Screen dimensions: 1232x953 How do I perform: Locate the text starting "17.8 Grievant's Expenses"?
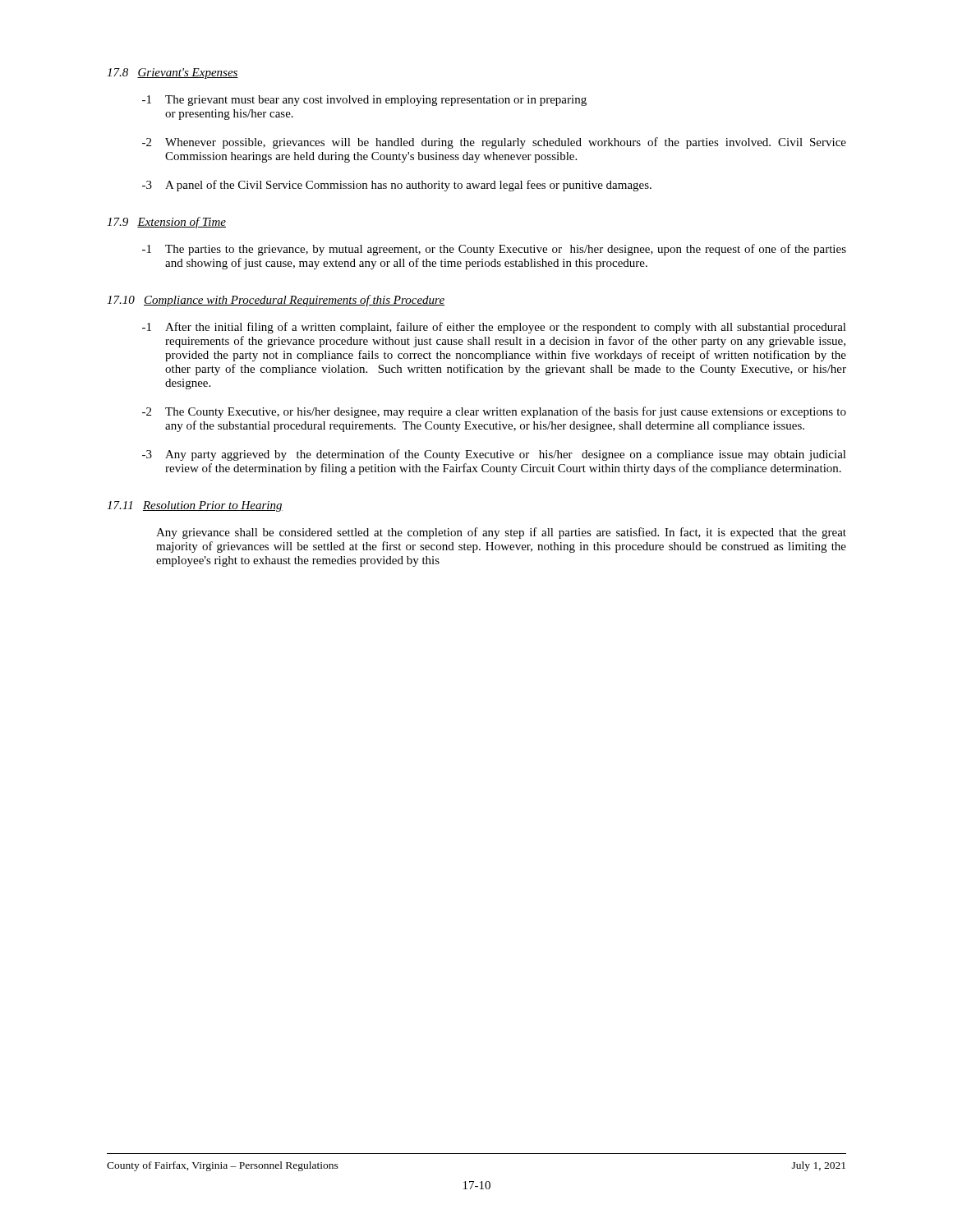pyautogui.click(x=172, y=72)
